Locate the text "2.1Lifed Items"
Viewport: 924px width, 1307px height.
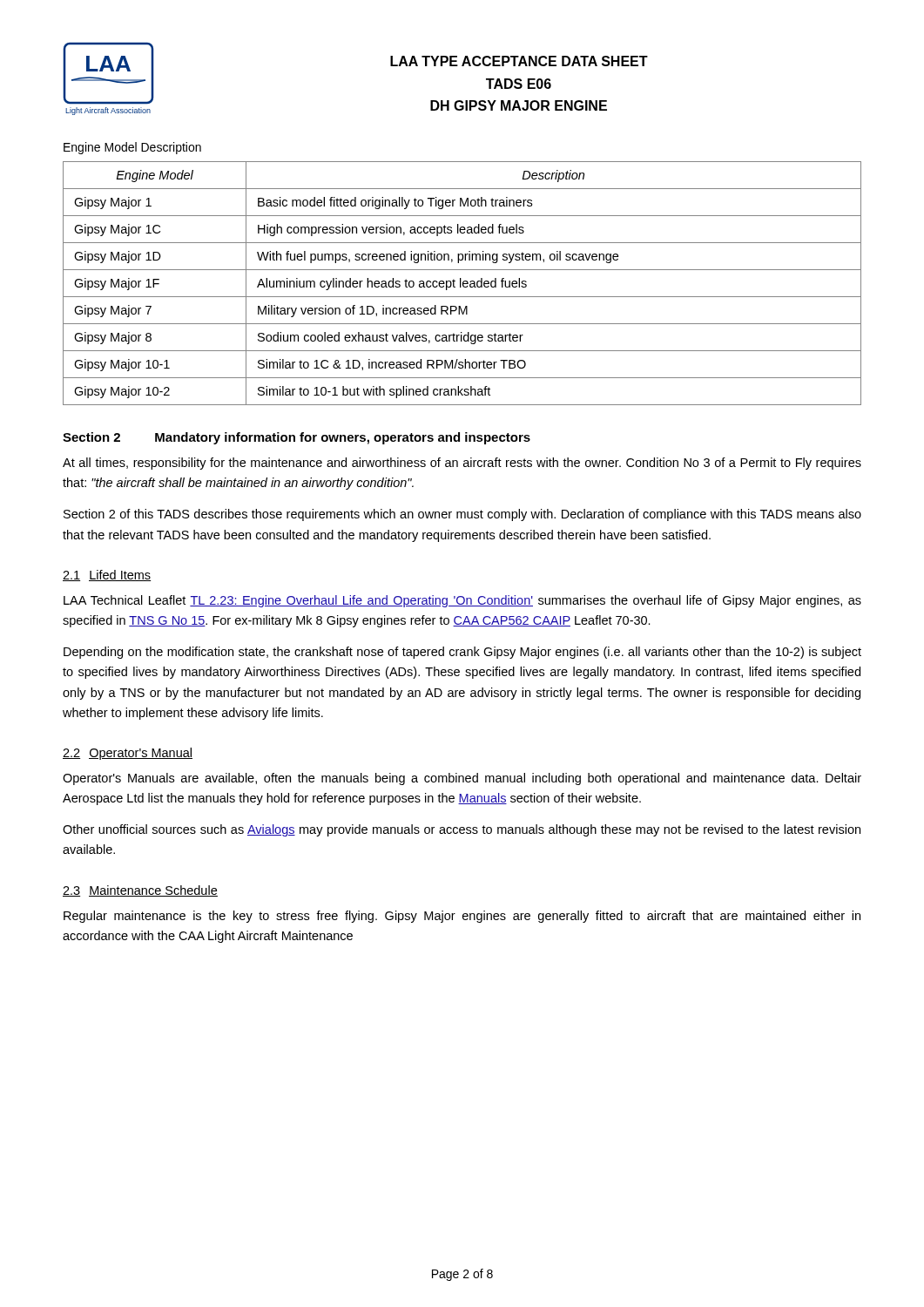(107, 575)
